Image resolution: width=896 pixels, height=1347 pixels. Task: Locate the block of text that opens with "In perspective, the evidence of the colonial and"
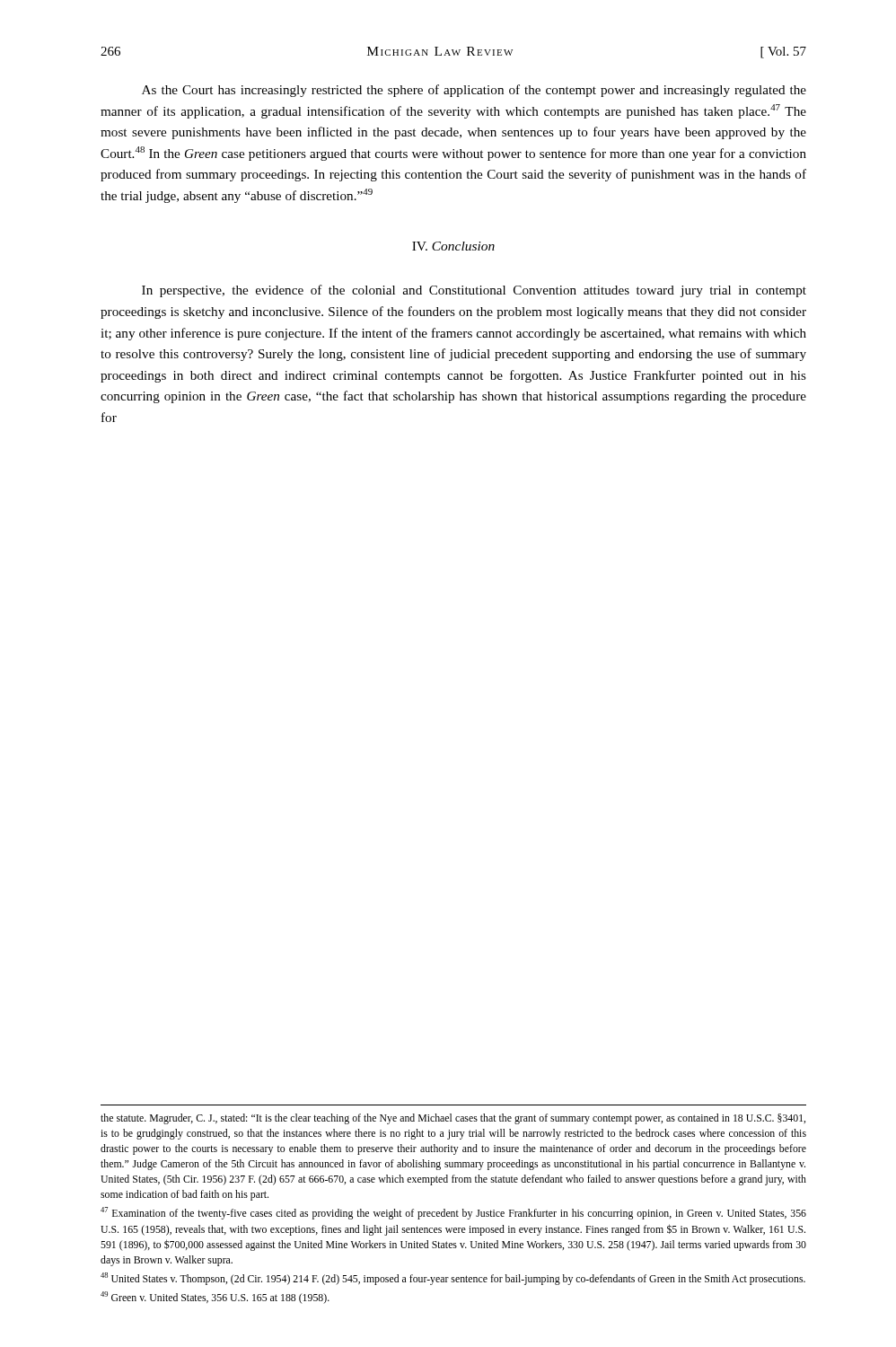click(x=453, y=353)
